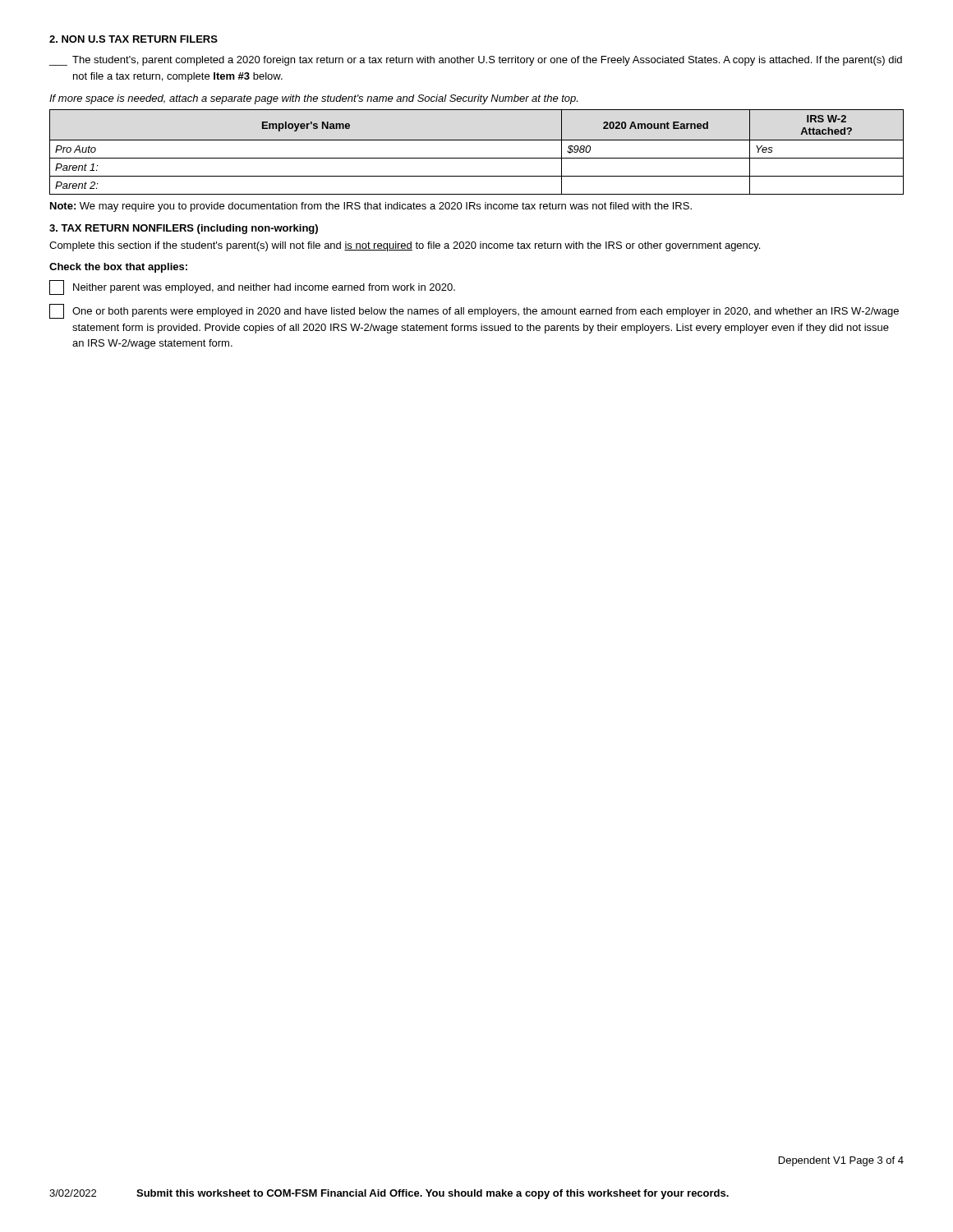Image resolution: width=953 pixels, height=1232 pixels.
Task: Click on the element starting "Complete this section if the student's parent(s) will"
Action: pyautogui.click(x=405, y=245)
